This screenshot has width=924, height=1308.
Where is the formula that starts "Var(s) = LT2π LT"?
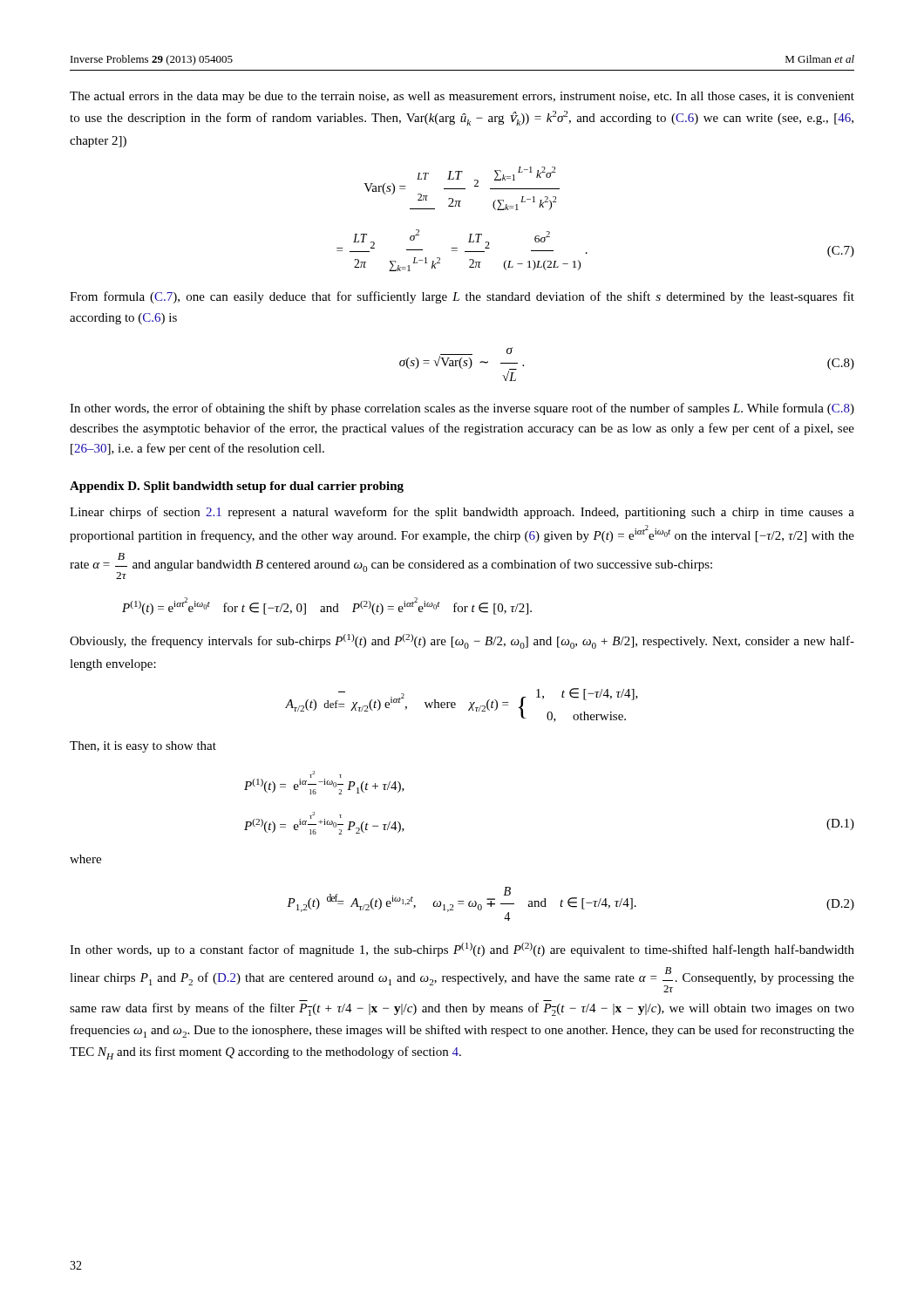(462, 219)
